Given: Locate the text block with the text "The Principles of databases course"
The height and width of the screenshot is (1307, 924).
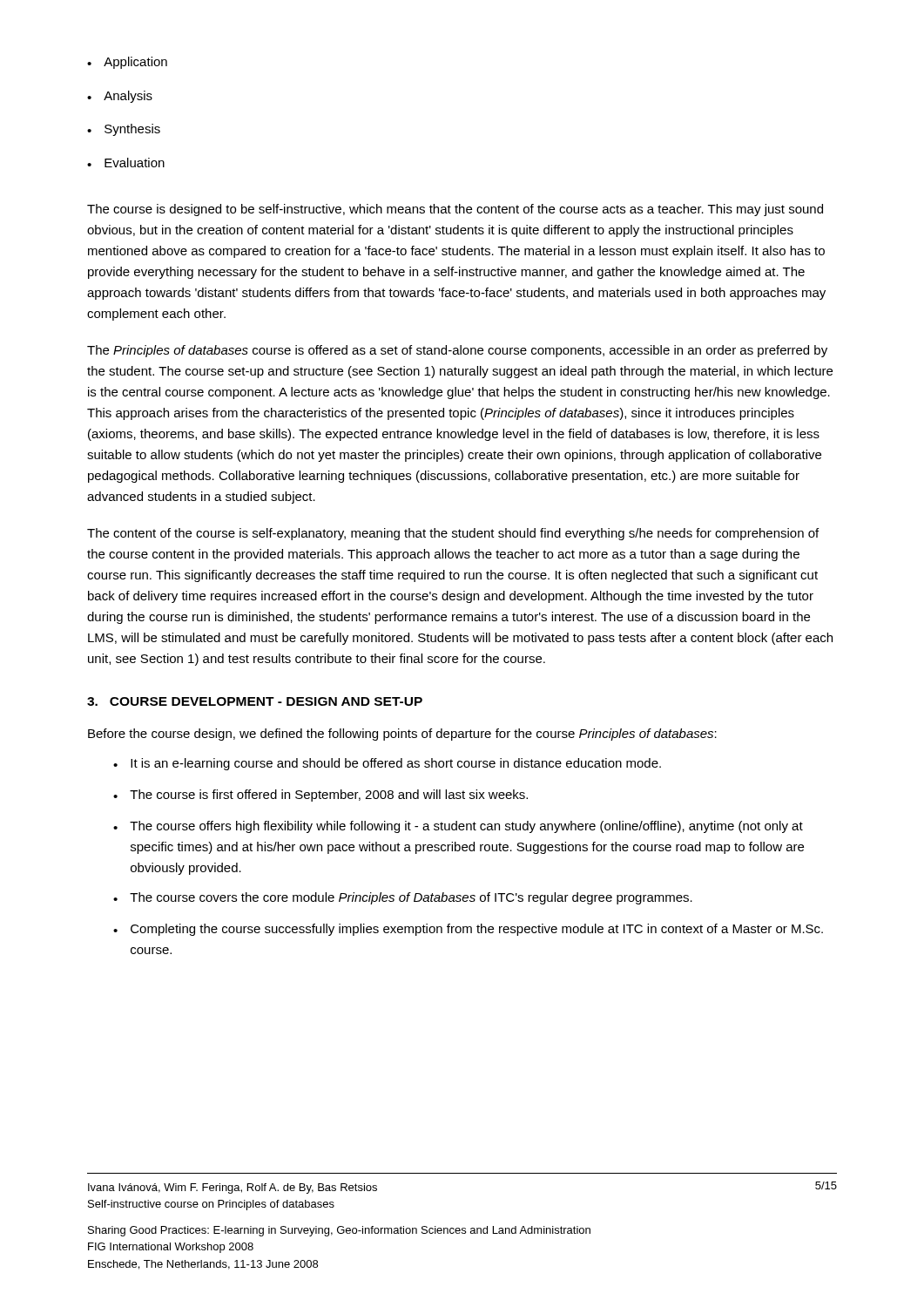Looking at the screenshot, I should [x=460, y=423].
